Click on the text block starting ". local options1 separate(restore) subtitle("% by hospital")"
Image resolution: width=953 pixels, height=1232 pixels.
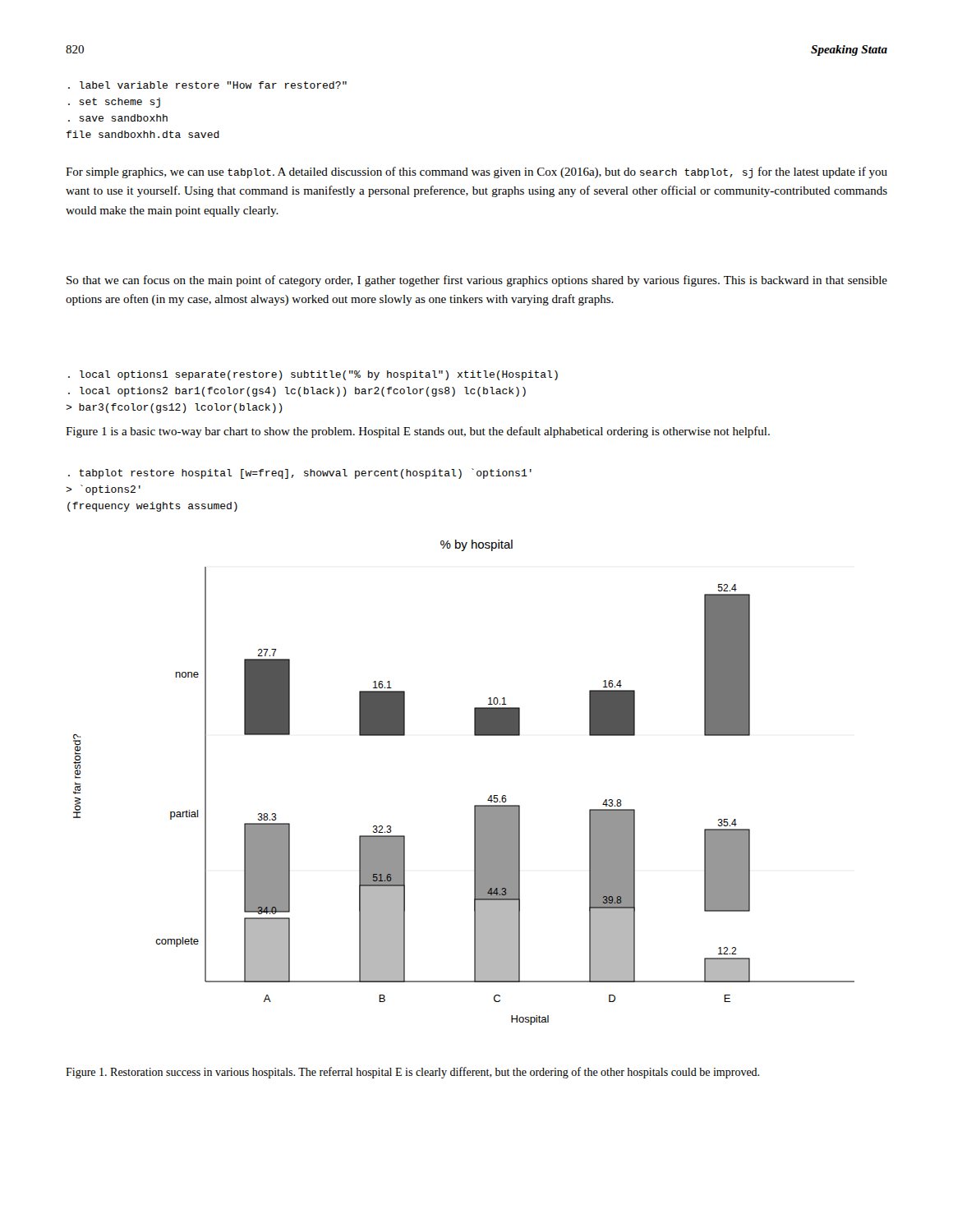click(x=476, y=392)
